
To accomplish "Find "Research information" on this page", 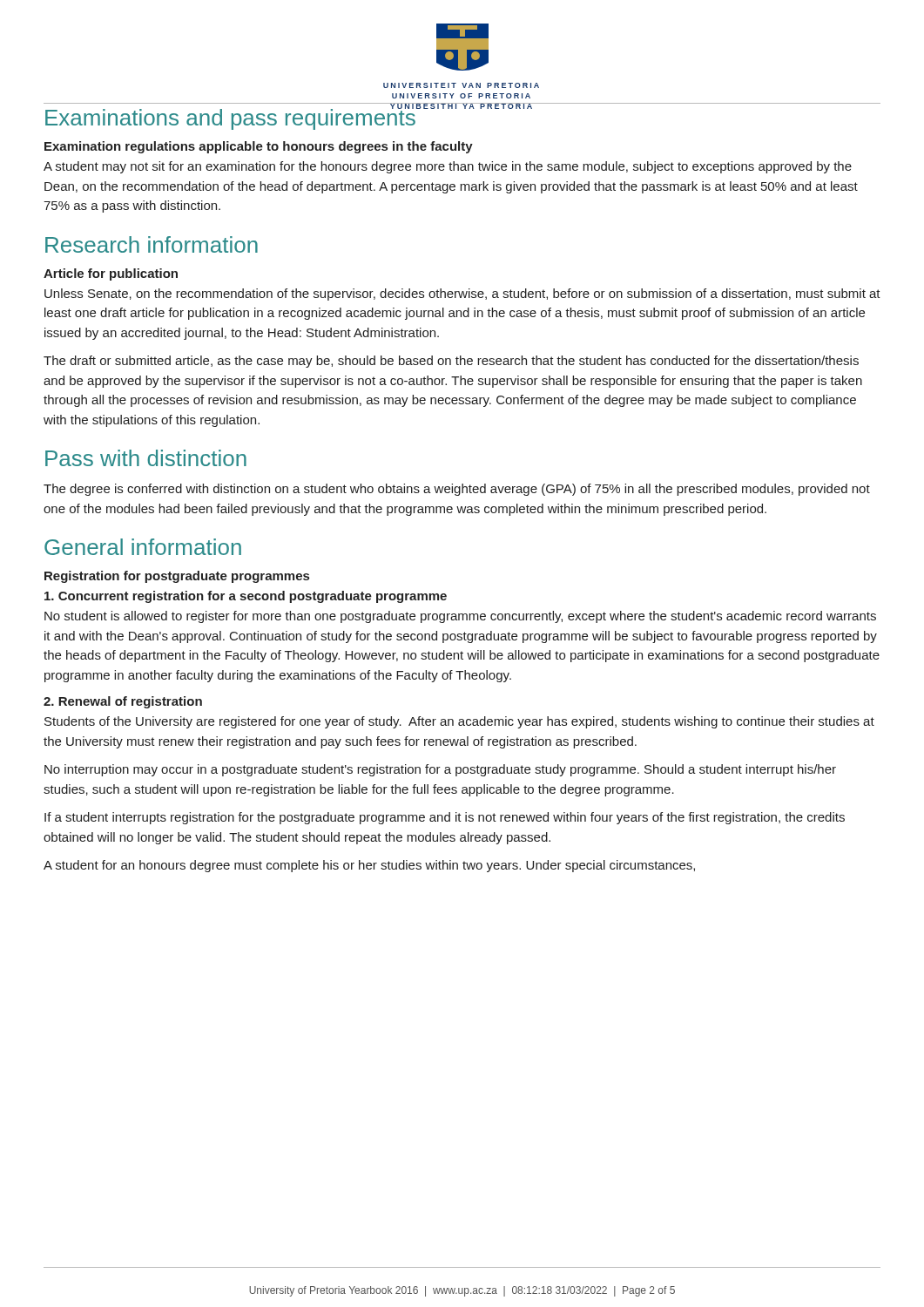I will [151, 244].
